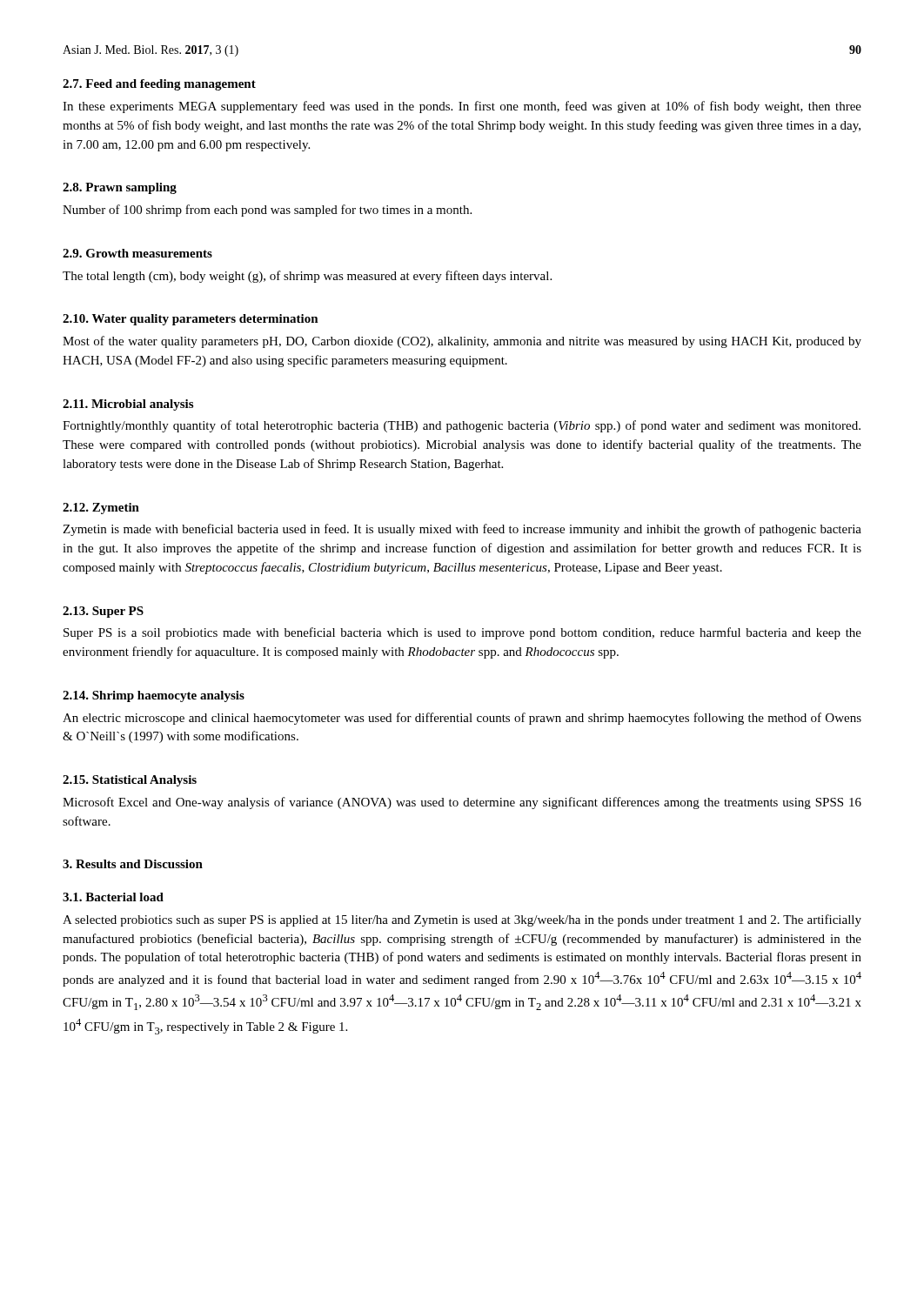Locate the block of text that opens with "Zymetin is made with beneficial bacteria used in"
The image size is (924, 1305).
click(462, 548)
